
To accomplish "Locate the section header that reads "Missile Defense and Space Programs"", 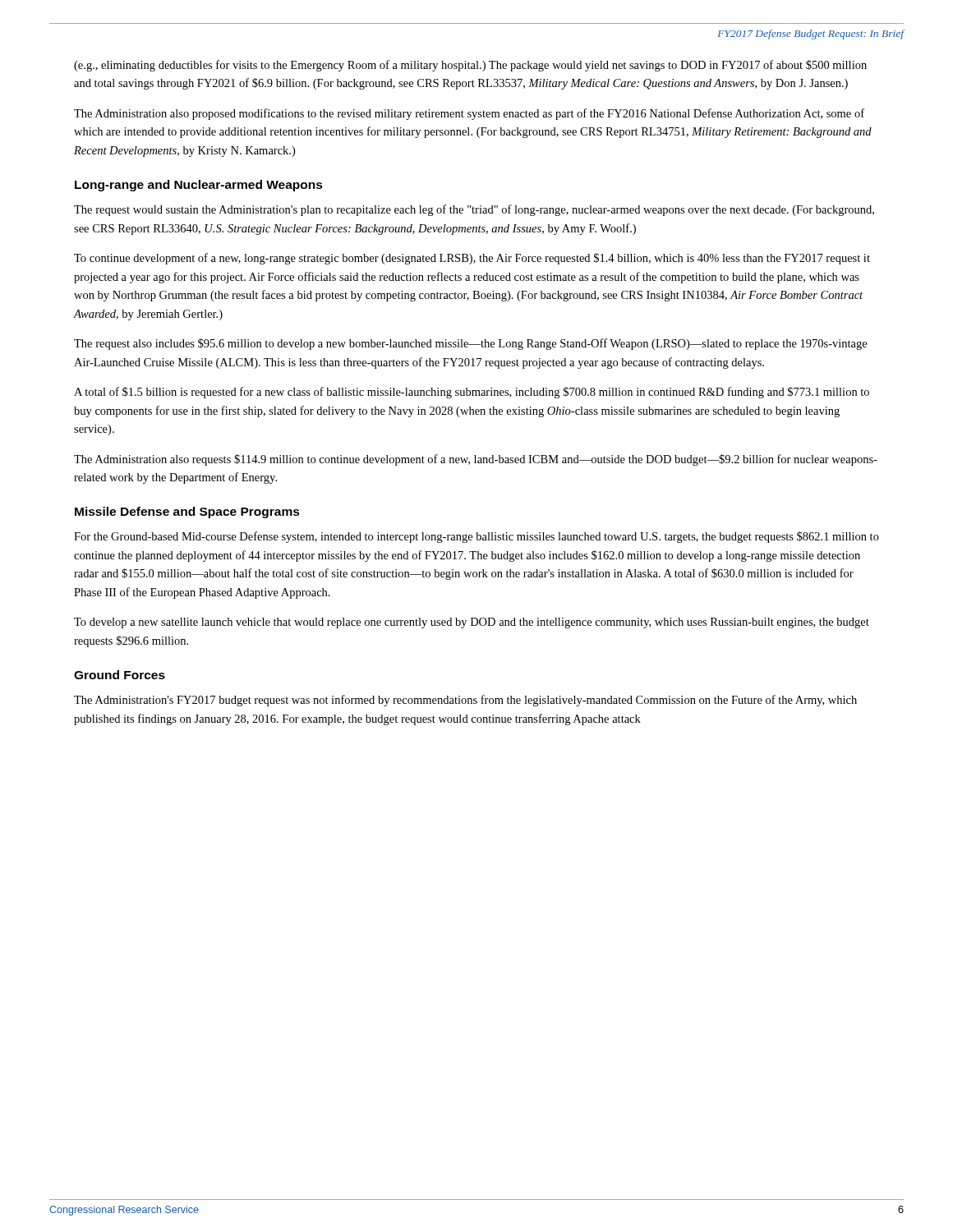I will click(187, 512).
